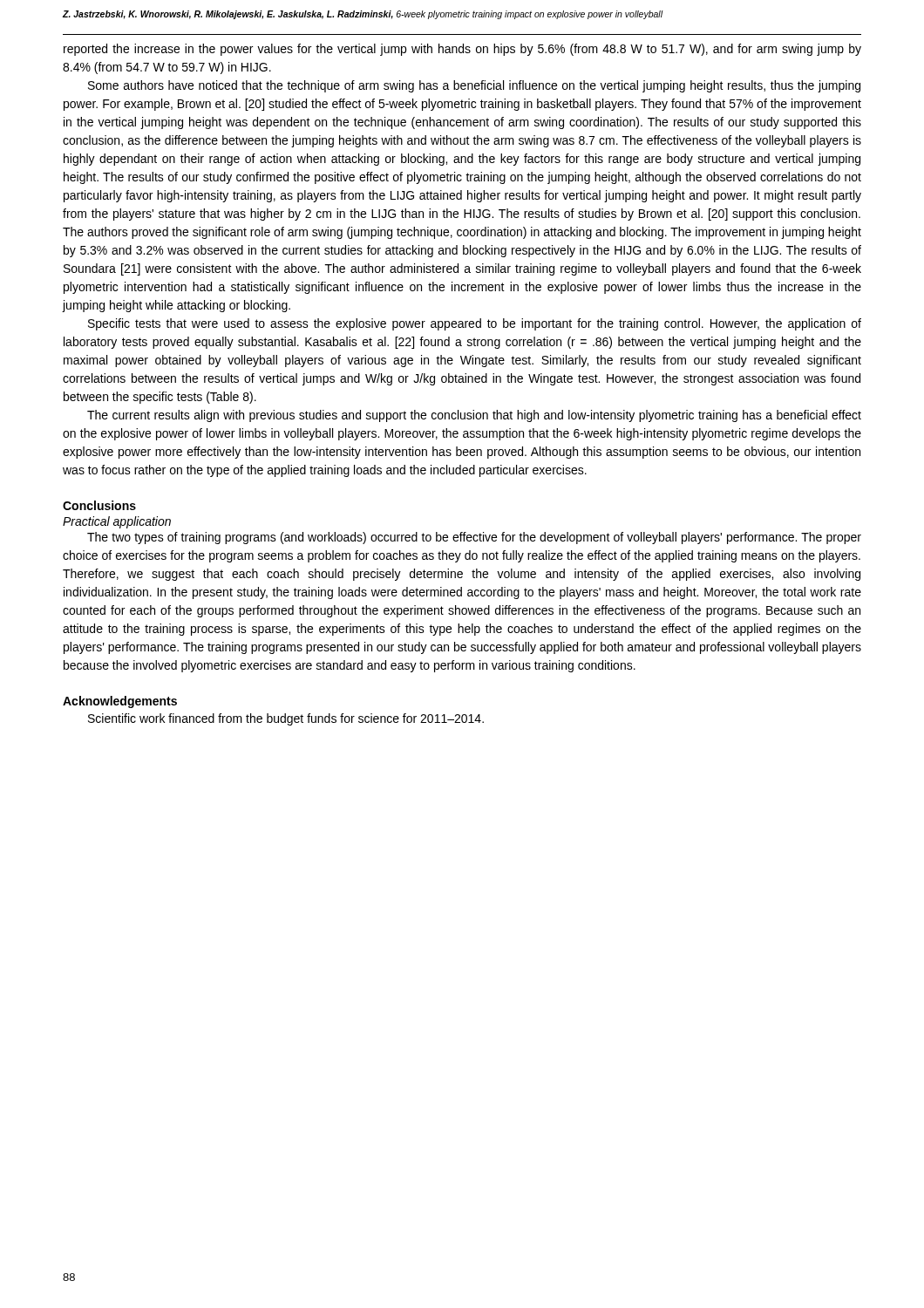The height and width of the screenshot is (1308, 924).
Task: Find the text block that reads "Scientific work financed from the"
Action: 462,719
